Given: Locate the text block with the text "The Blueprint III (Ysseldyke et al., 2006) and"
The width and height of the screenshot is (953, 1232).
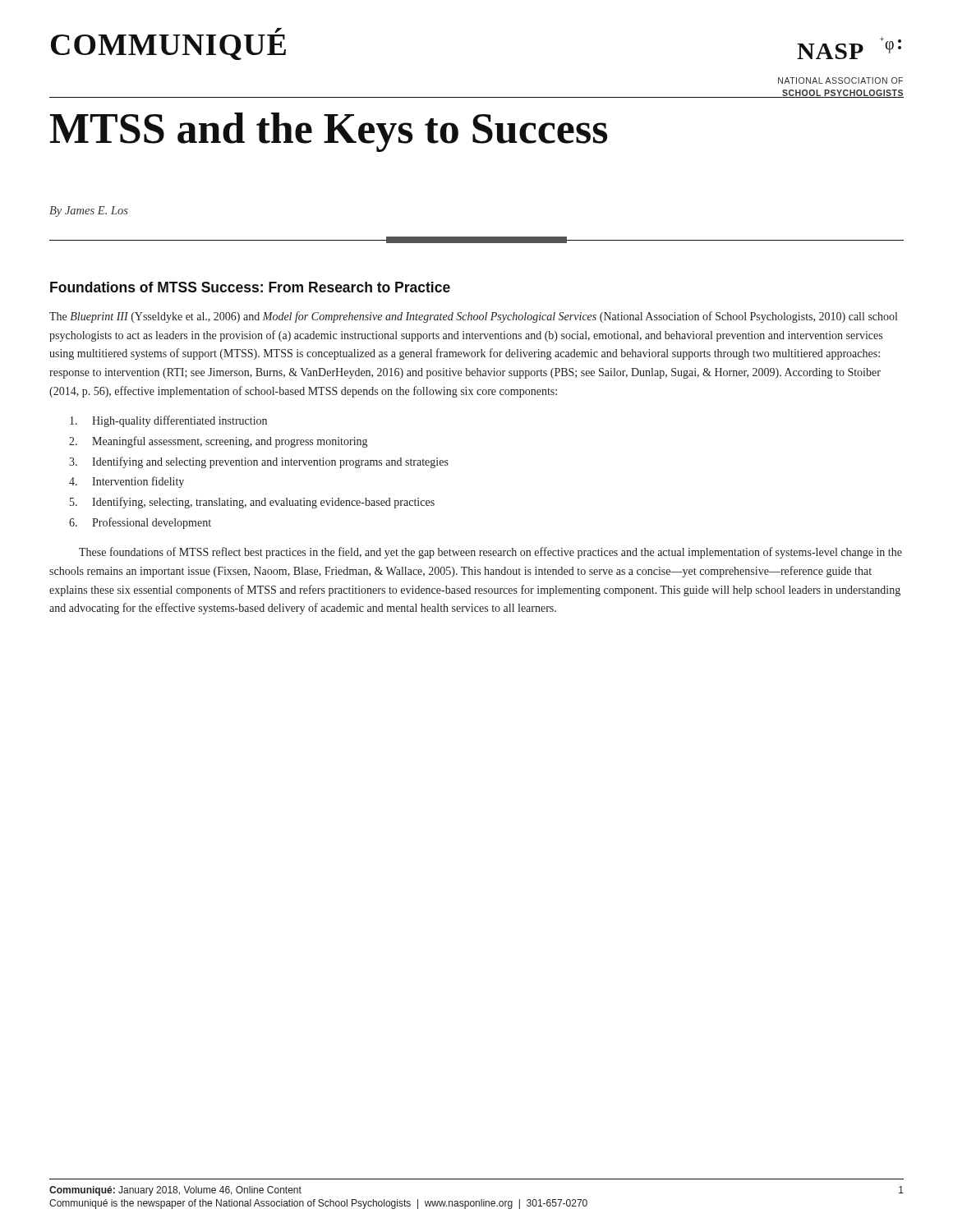Looking at the screenshot, I should point(476,355).
